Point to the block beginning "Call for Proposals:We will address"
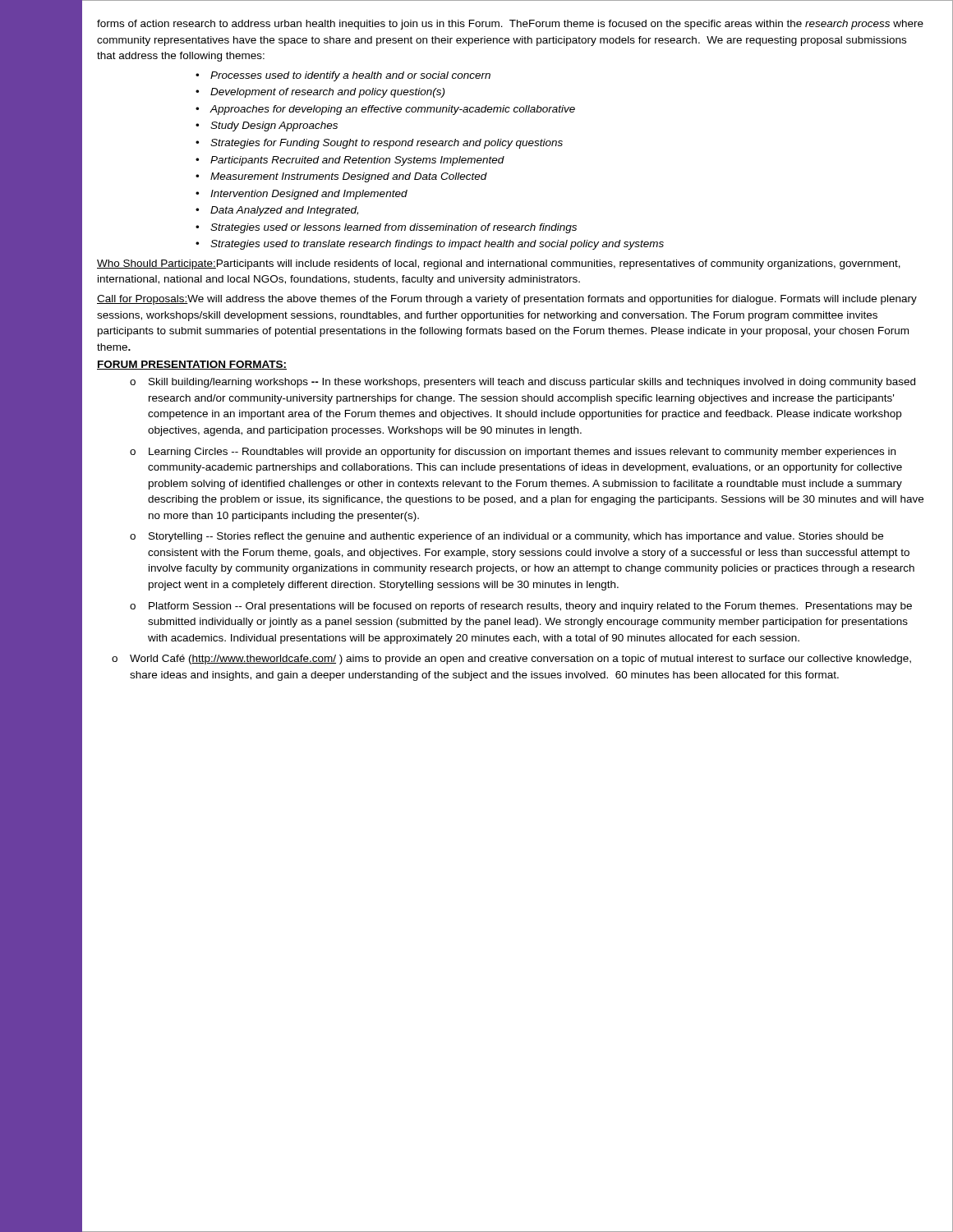The image size is (953, 1232). pos(507,323)
